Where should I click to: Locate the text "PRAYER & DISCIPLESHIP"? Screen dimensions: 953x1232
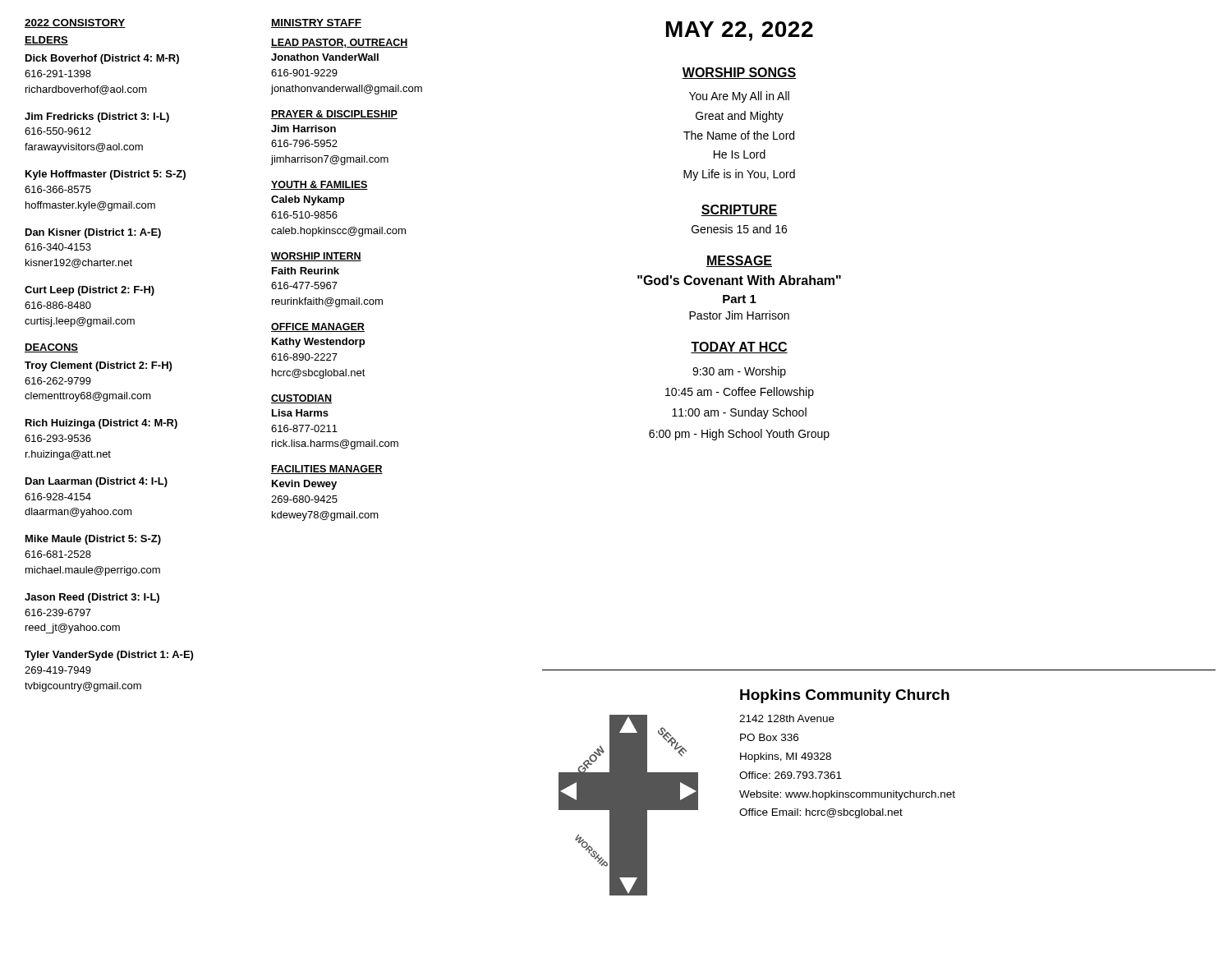[378, 114]
